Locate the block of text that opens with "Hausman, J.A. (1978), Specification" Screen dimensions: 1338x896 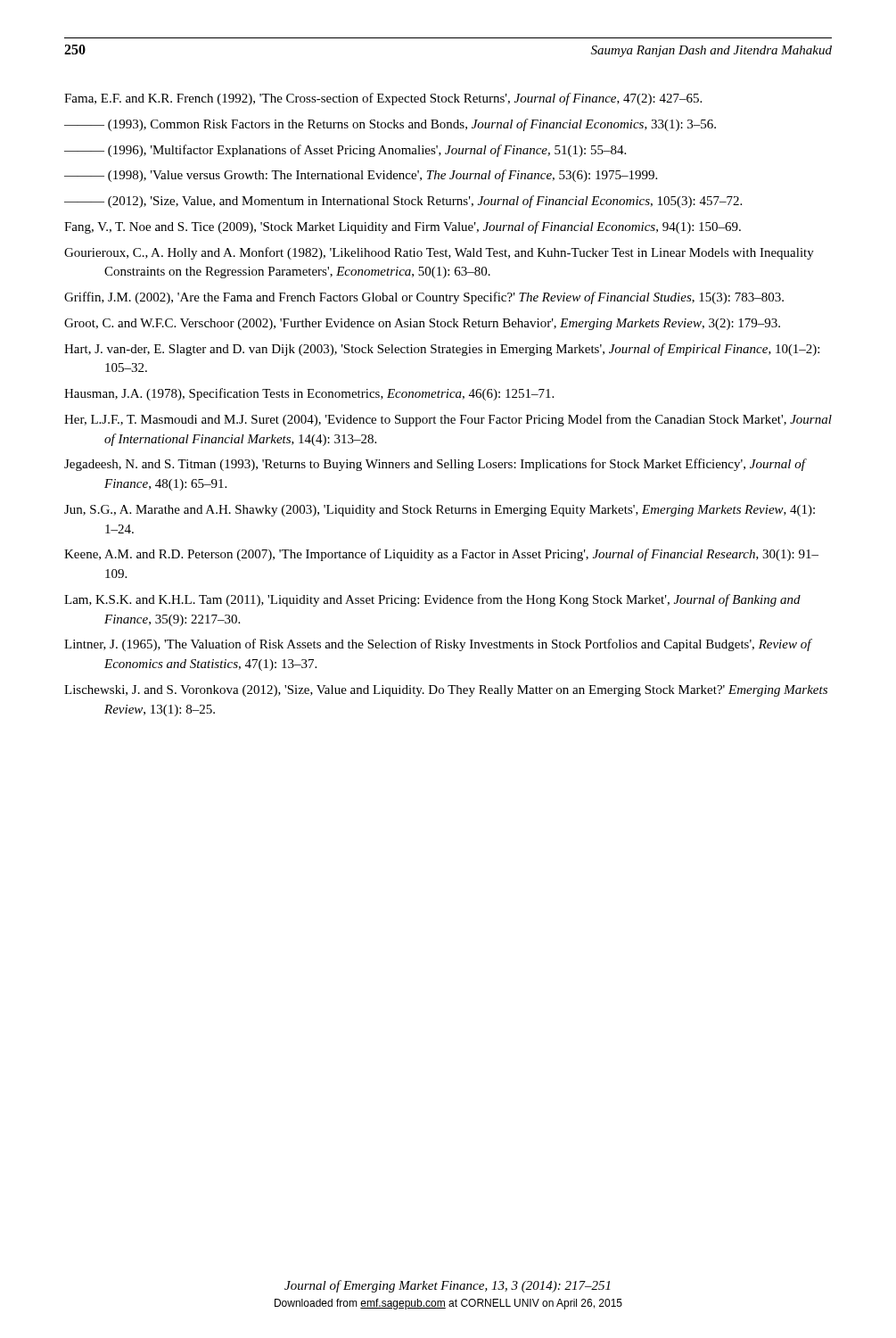pyautogui.click(x=309, y=393)
